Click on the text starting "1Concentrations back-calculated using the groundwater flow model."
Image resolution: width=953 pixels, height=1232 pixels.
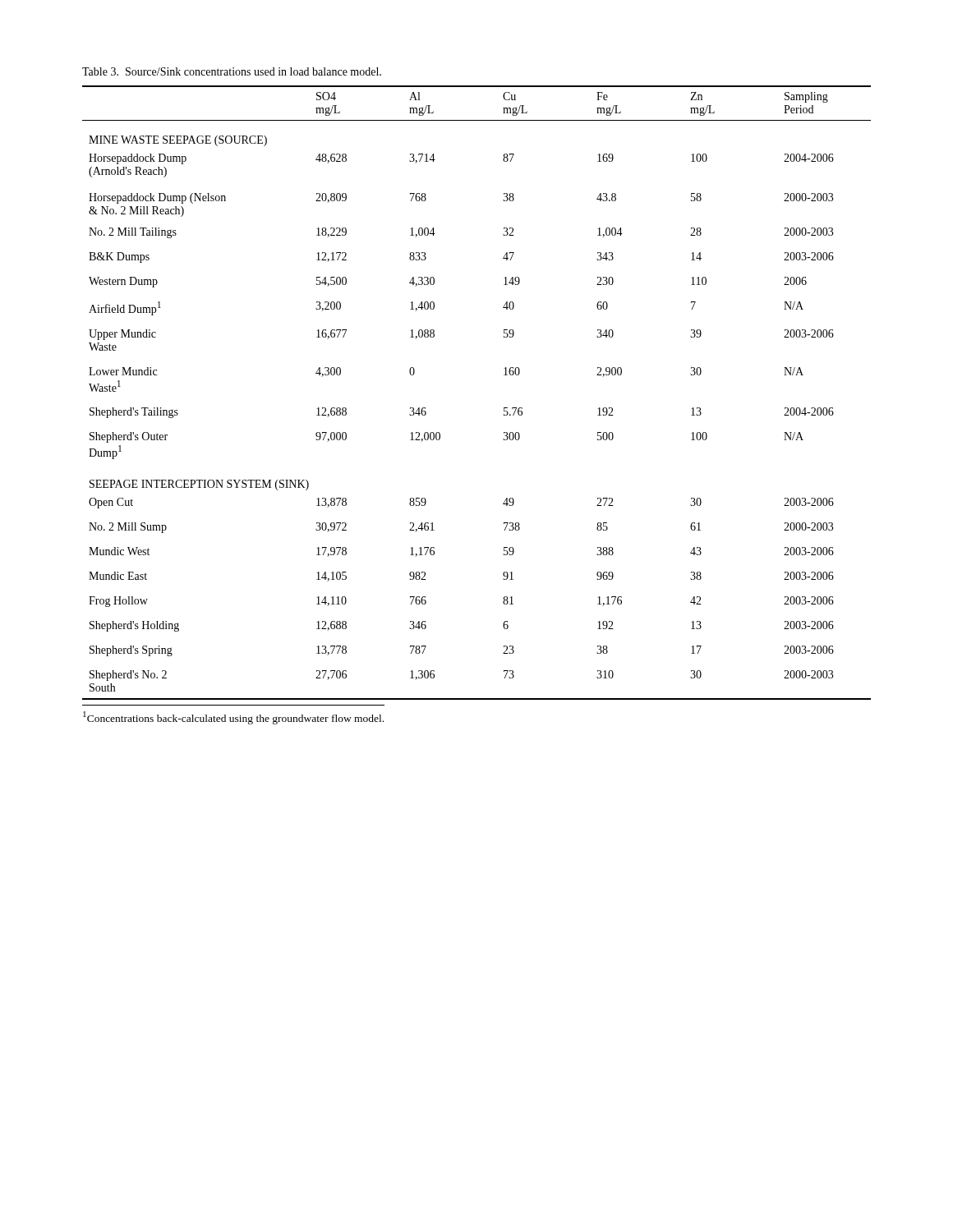233,716
